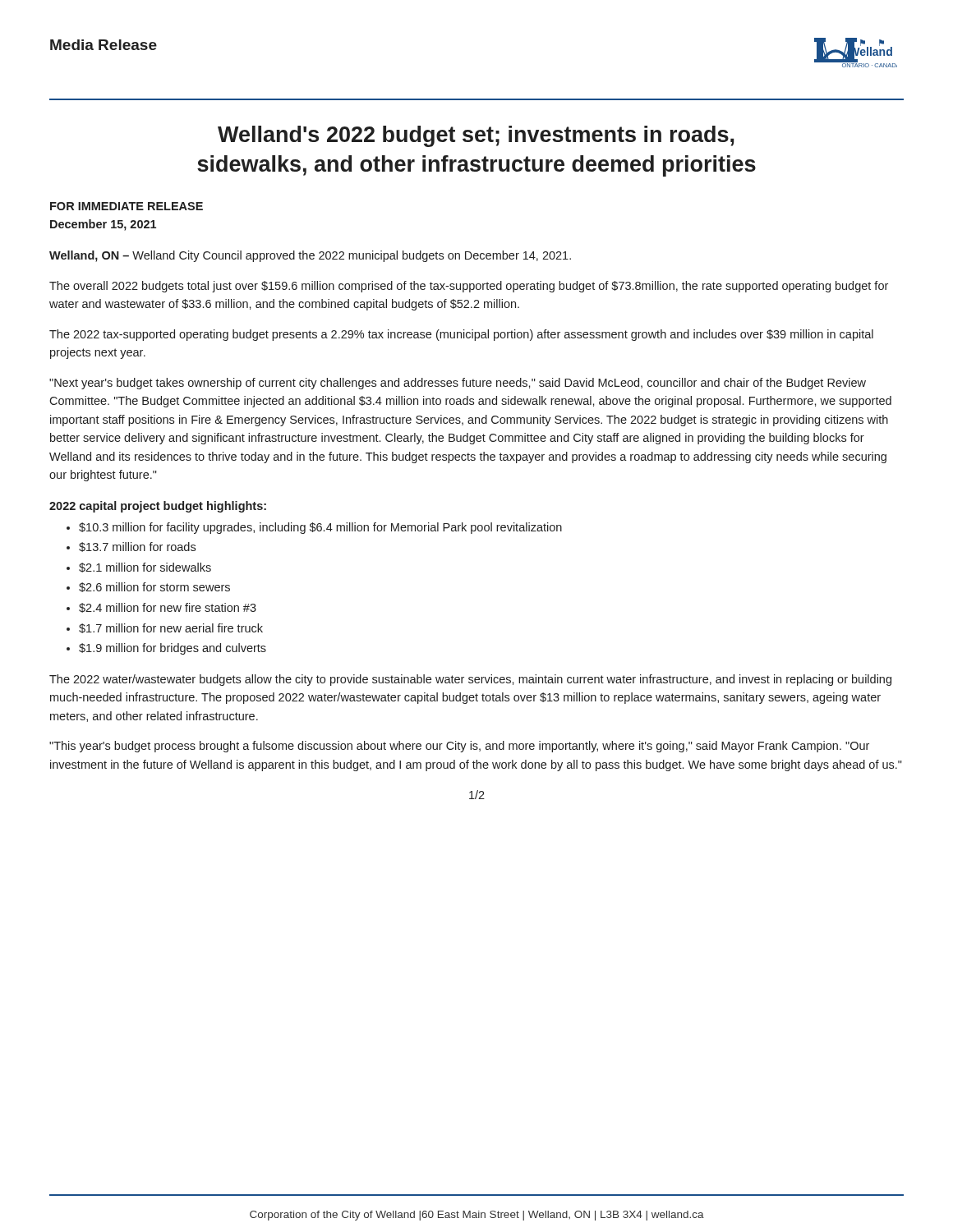Screen dimensions: 1232x953
Task: Click on the region starting "$2.6 million for storm"
Action: coord(155,588)
